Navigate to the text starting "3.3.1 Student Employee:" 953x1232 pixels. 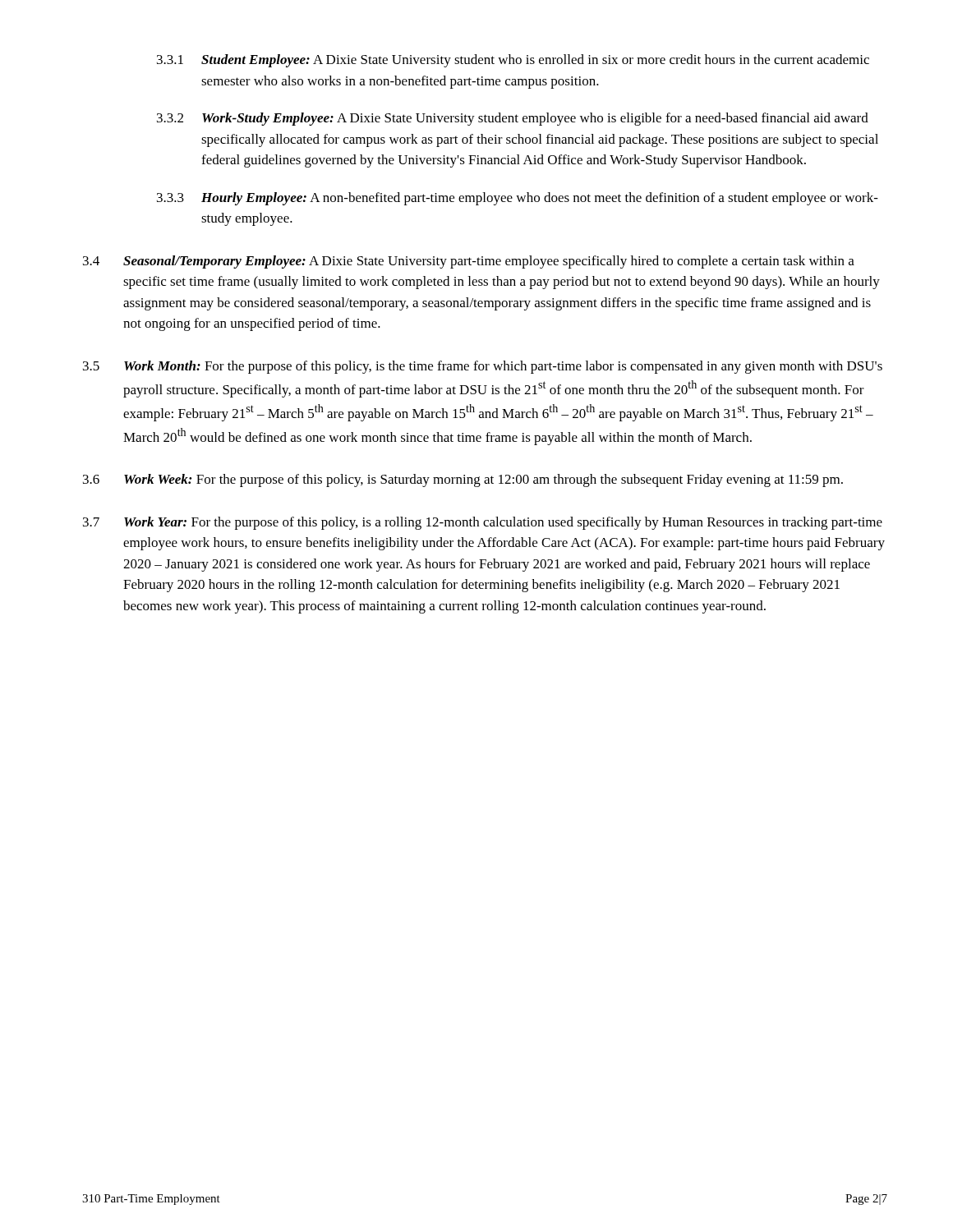point(522,70)
